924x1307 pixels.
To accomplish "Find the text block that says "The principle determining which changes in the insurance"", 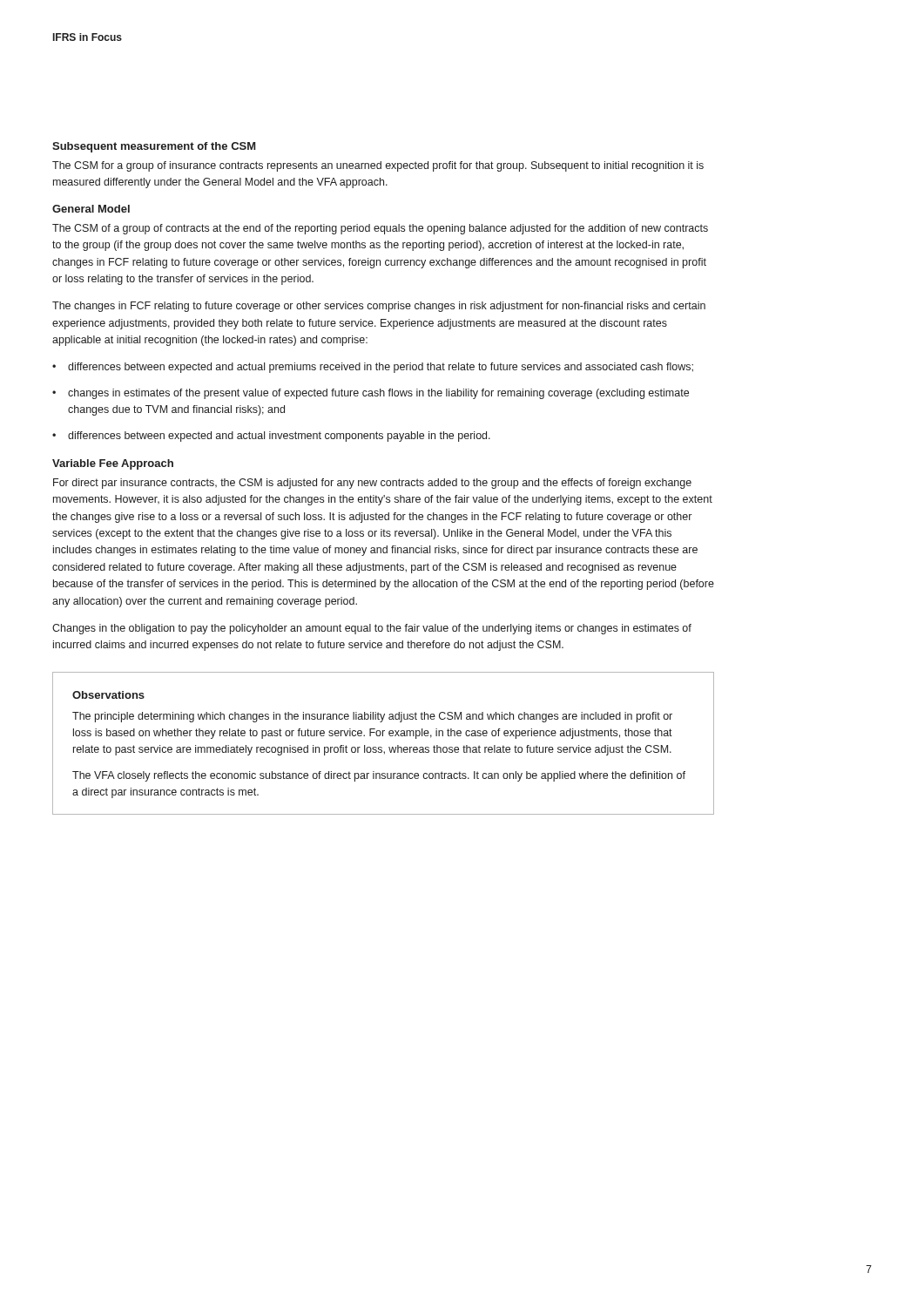I will click(x=372, y=733).
